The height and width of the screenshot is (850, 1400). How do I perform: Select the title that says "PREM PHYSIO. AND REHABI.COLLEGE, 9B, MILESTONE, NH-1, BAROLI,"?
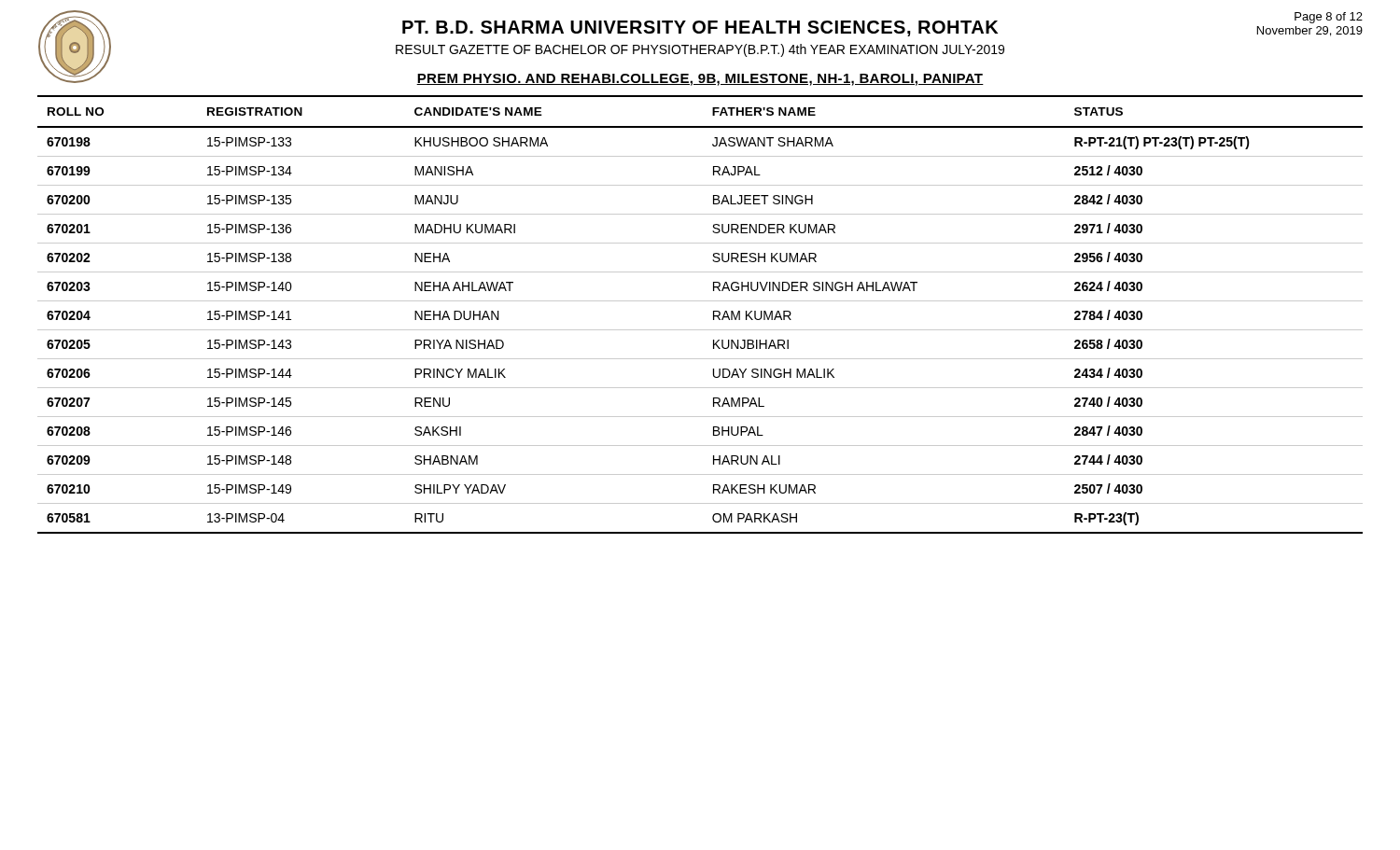click(700, 78)
